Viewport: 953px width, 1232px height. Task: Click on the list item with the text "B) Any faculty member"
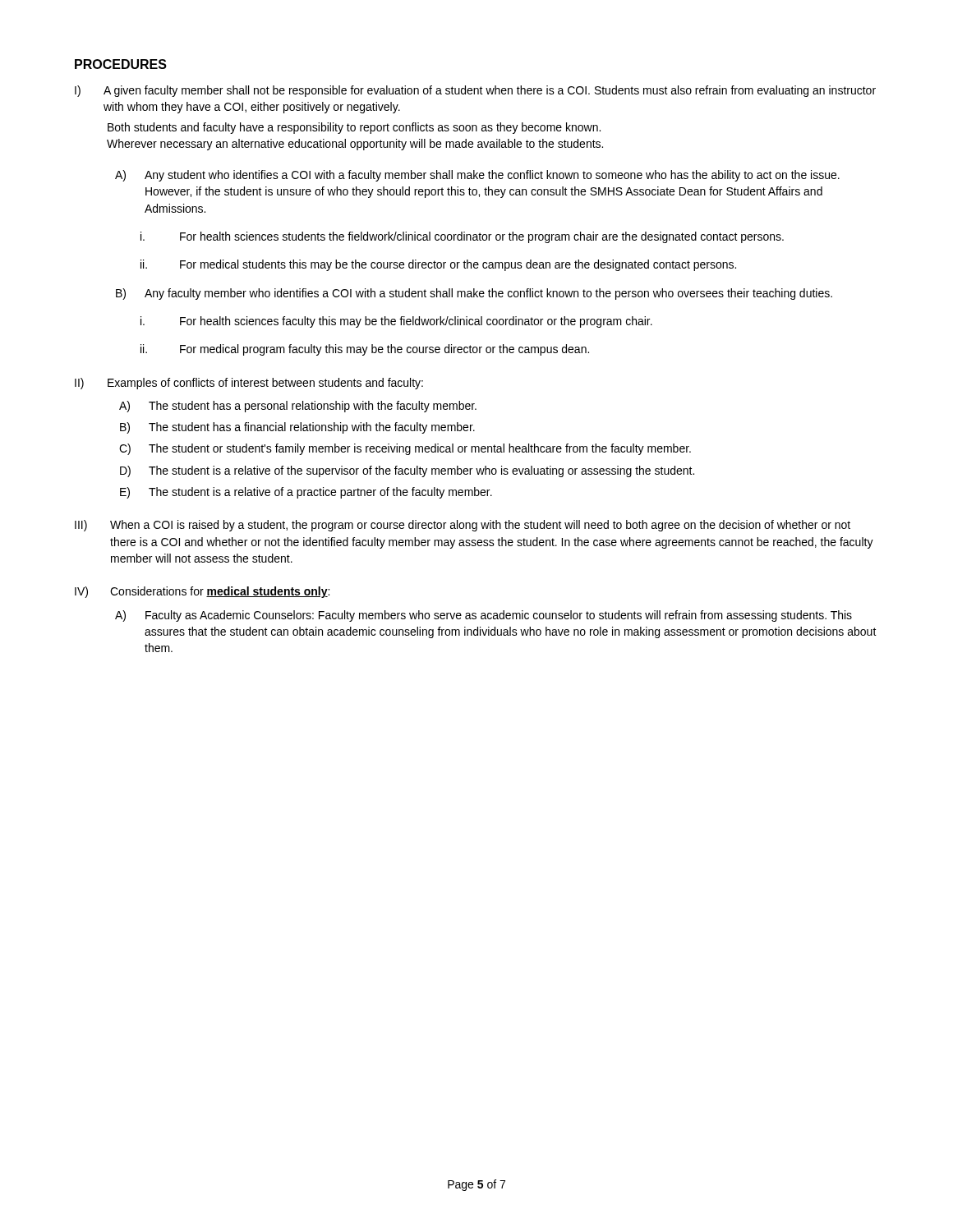497,293
